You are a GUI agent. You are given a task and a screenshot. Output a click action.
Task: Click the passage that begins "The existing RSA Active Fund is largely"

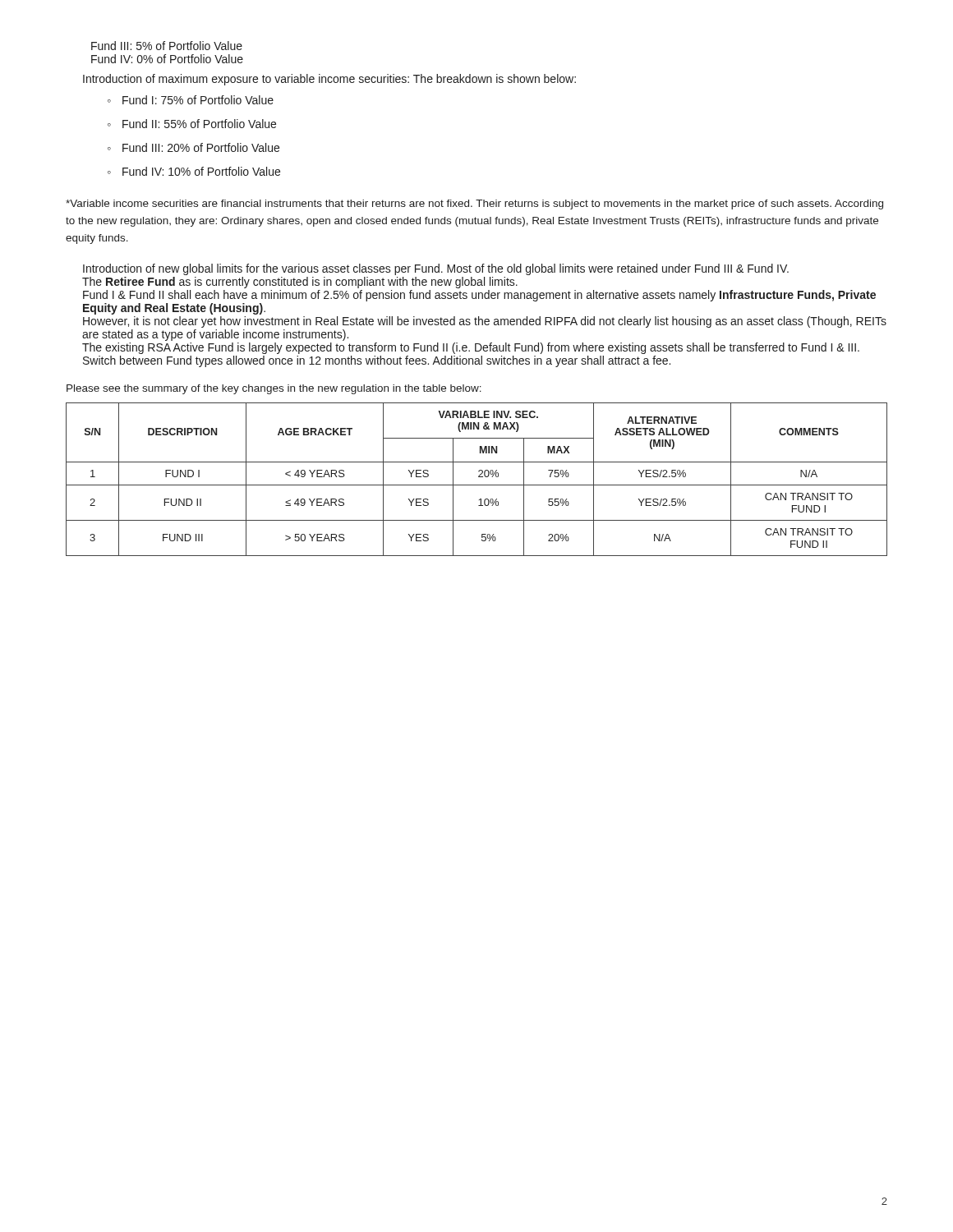click(485, 347)
